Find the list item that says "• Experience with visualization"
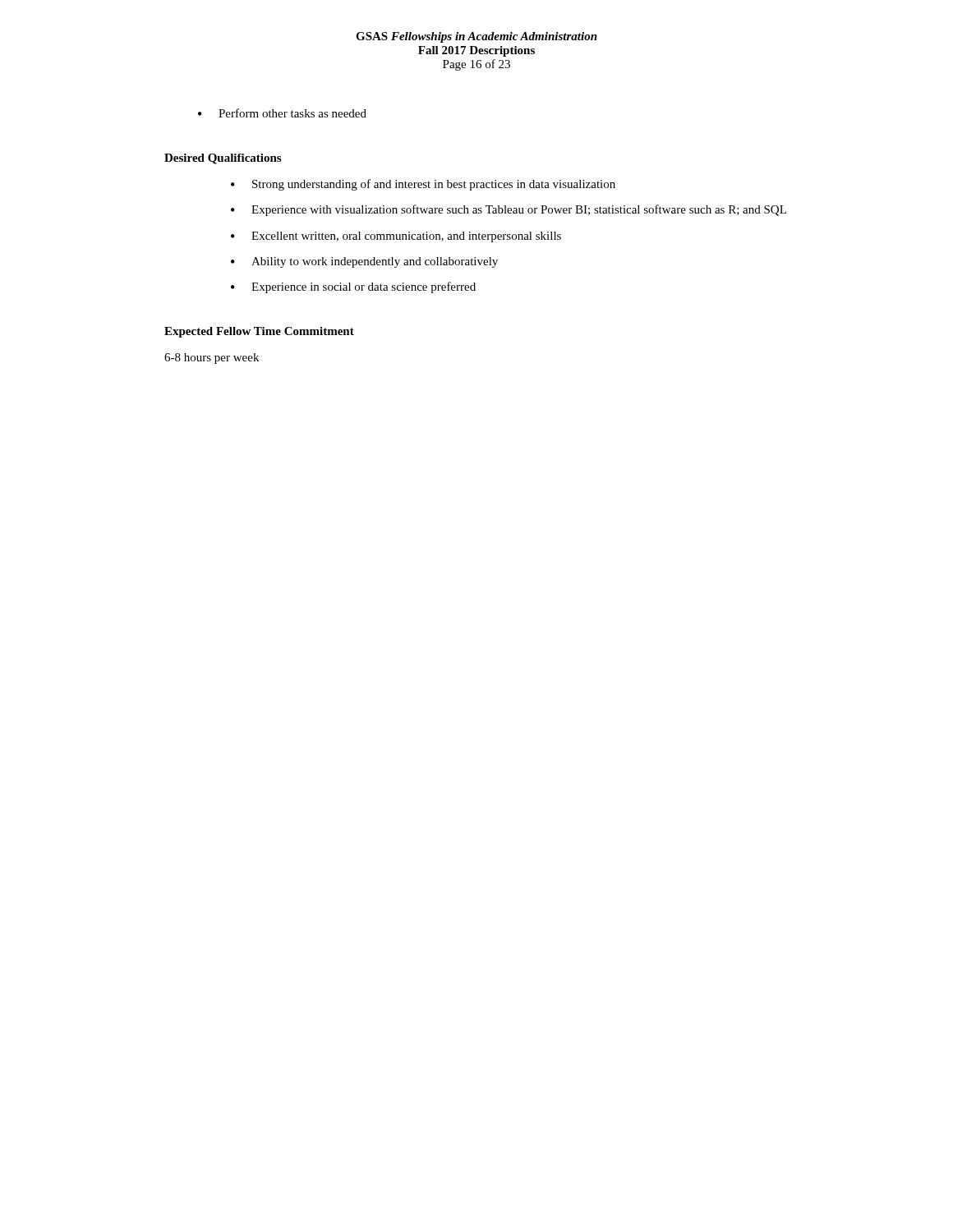 coord(508,211)
